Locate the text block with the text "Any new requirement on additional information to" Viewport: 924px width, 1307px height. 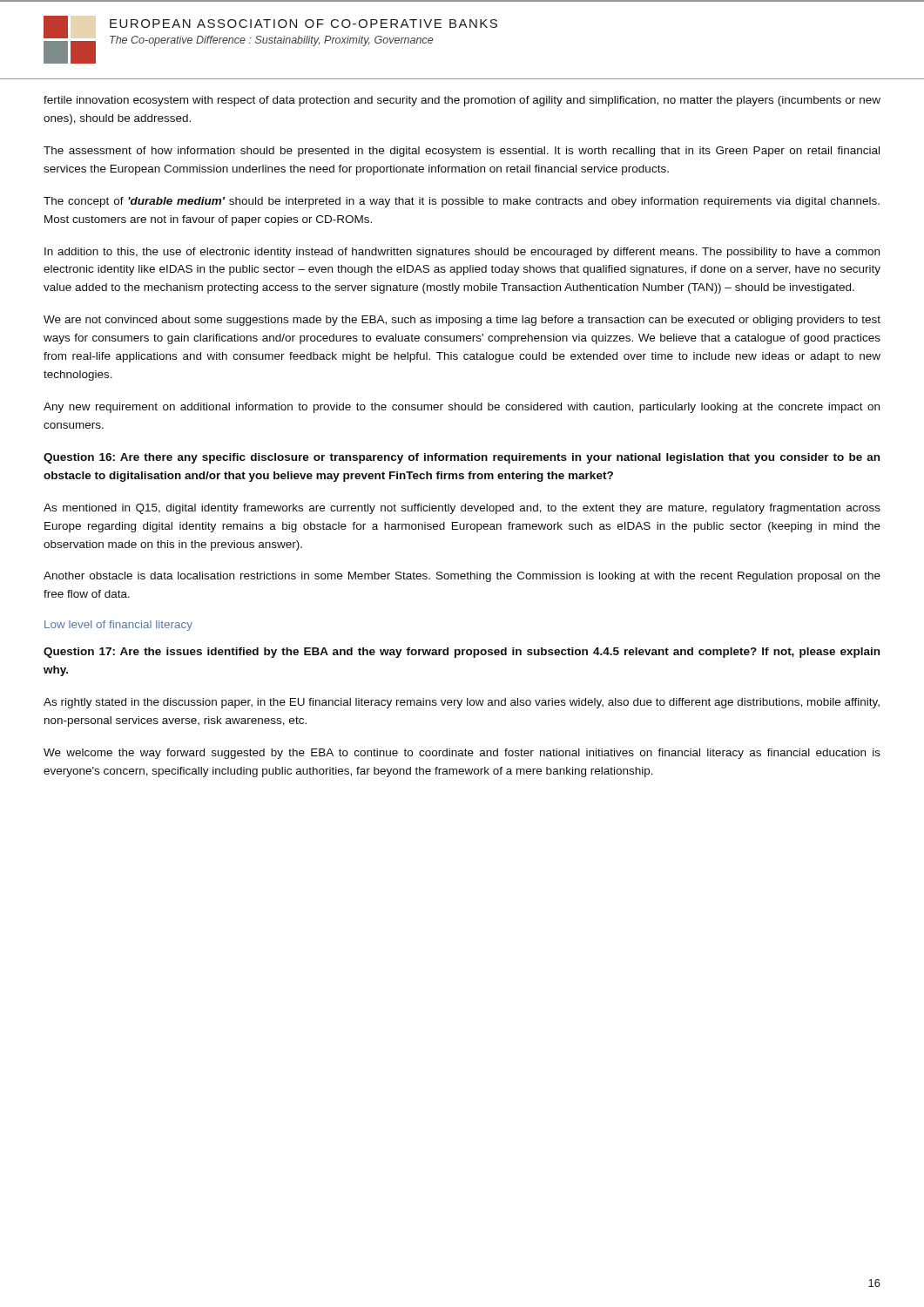coord(462,416)
